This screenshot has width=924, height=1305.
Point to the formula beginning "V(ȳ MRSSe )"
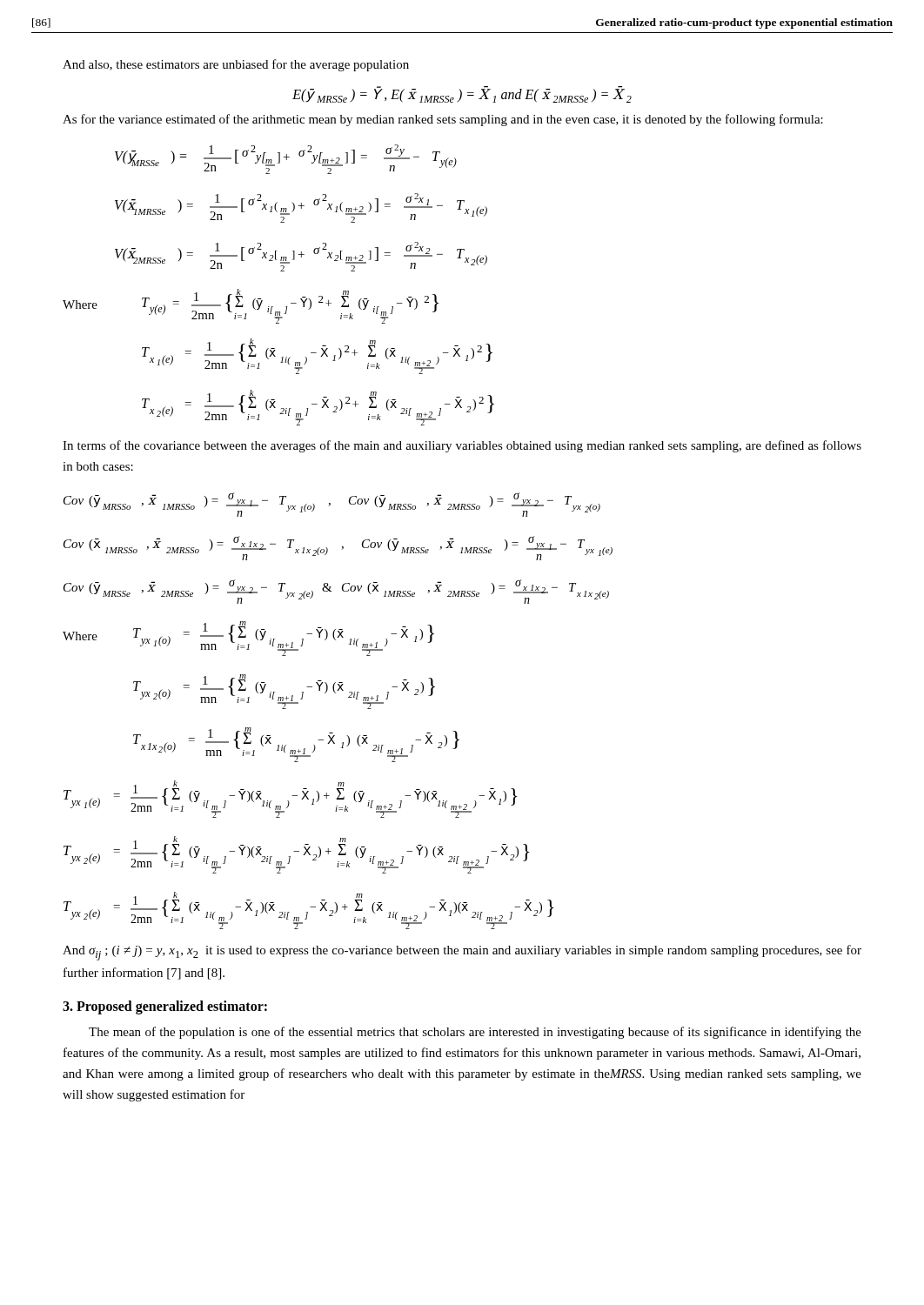462,158
